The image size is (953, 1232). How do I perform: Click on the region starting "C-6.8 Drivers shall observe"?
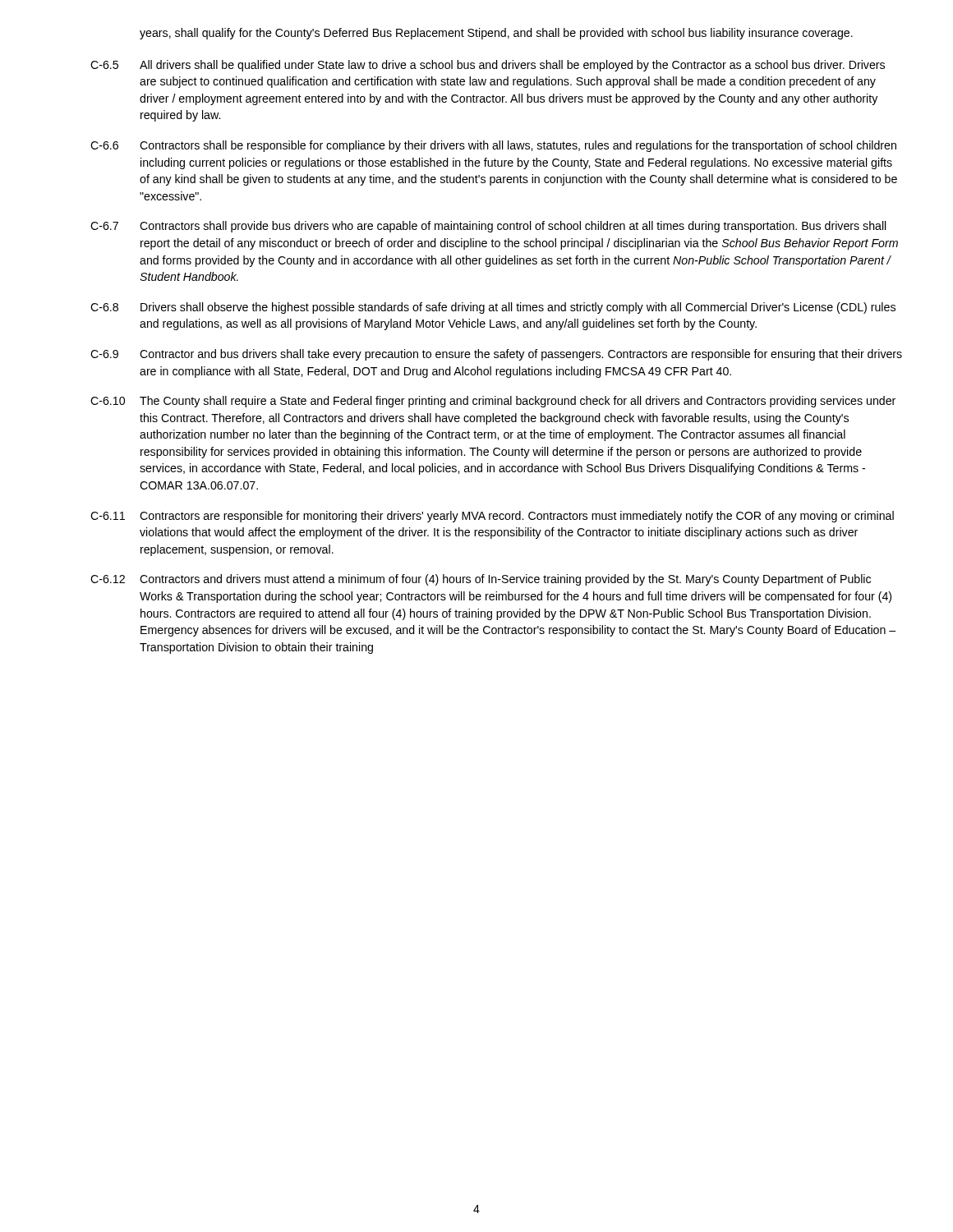497,316
